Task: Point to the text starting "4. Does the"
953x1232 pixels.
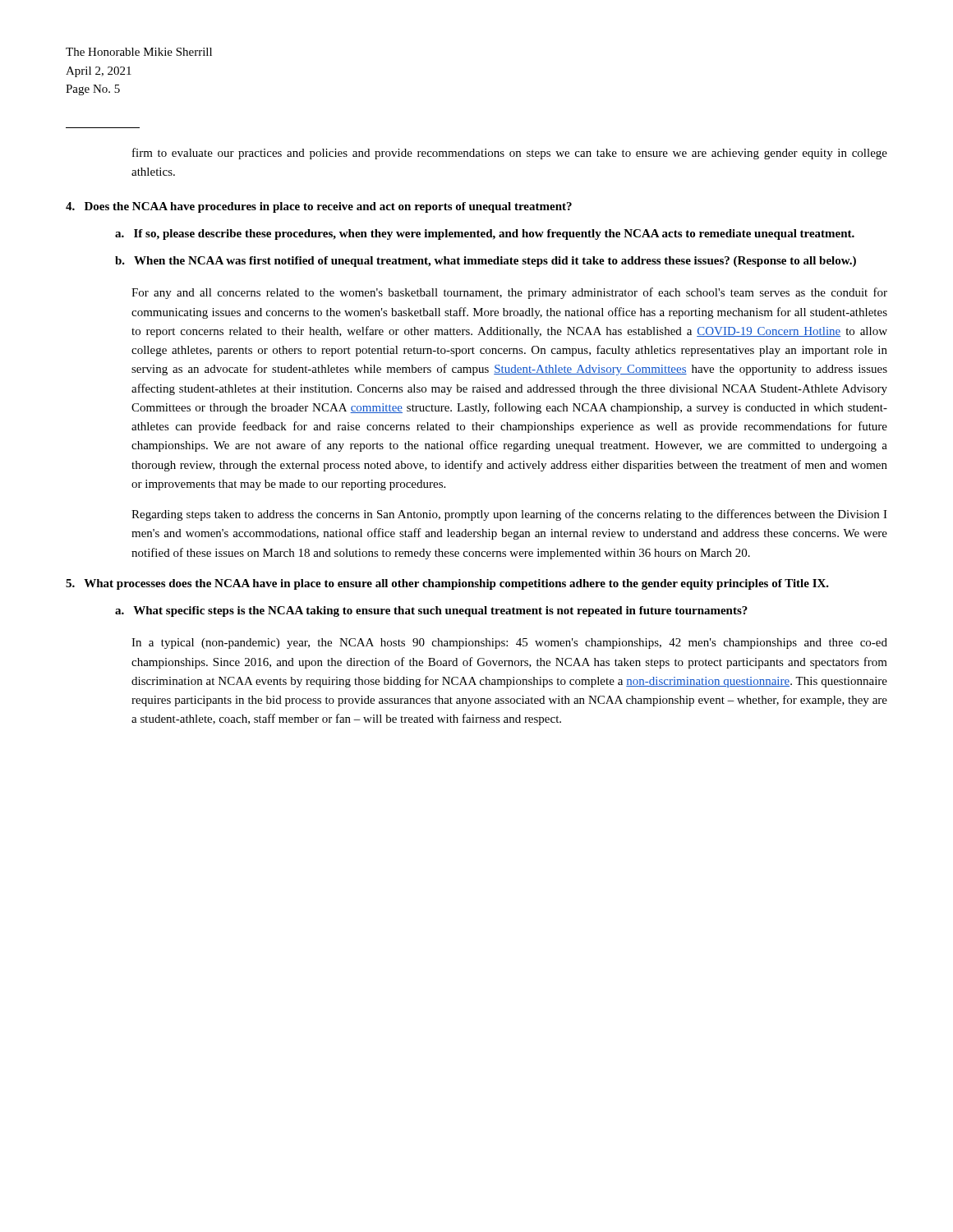Action: [319, 206]
